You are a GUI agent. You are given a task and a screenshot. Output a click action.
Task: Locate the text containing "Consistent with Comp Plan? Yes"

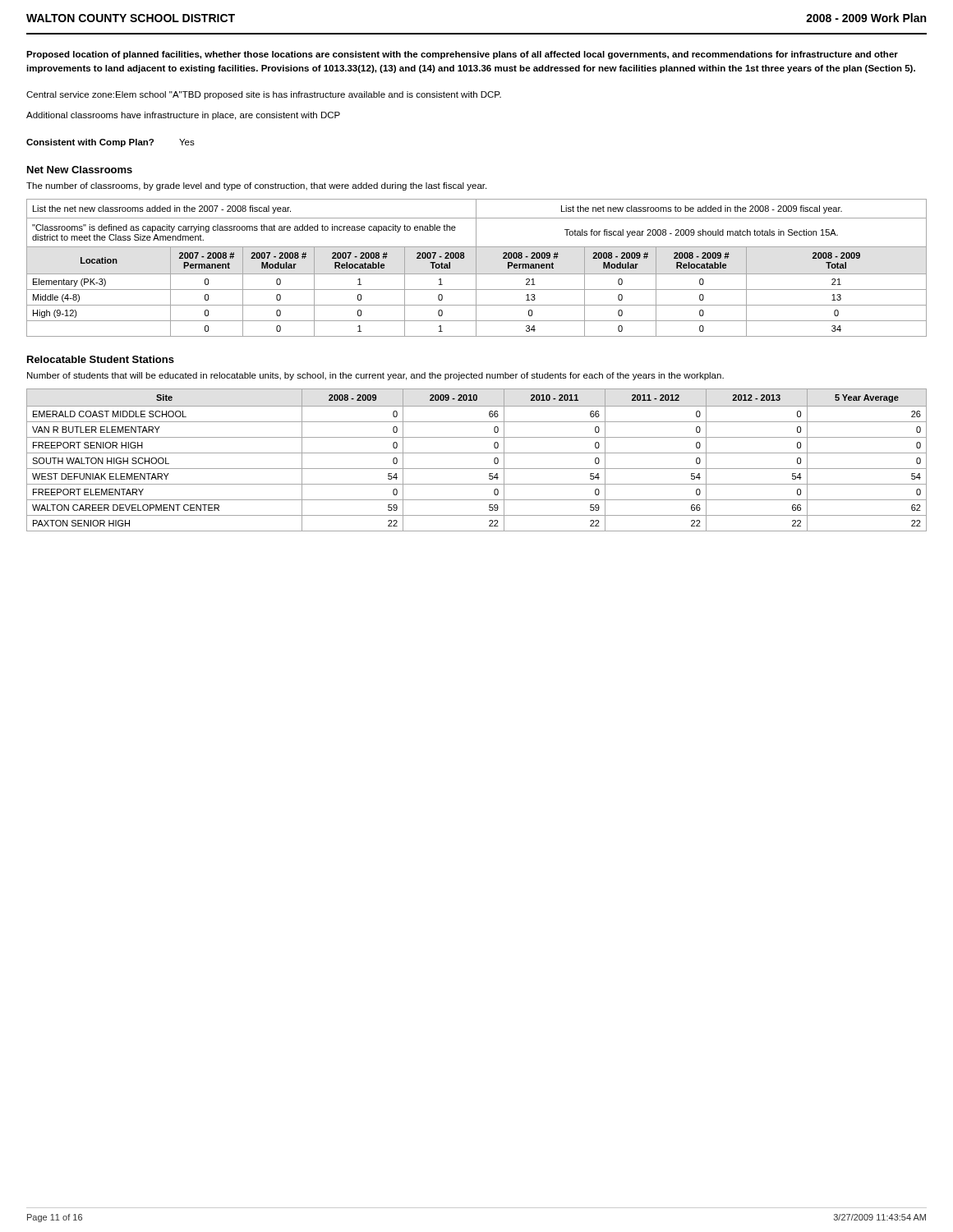click(x=110, y=142)
